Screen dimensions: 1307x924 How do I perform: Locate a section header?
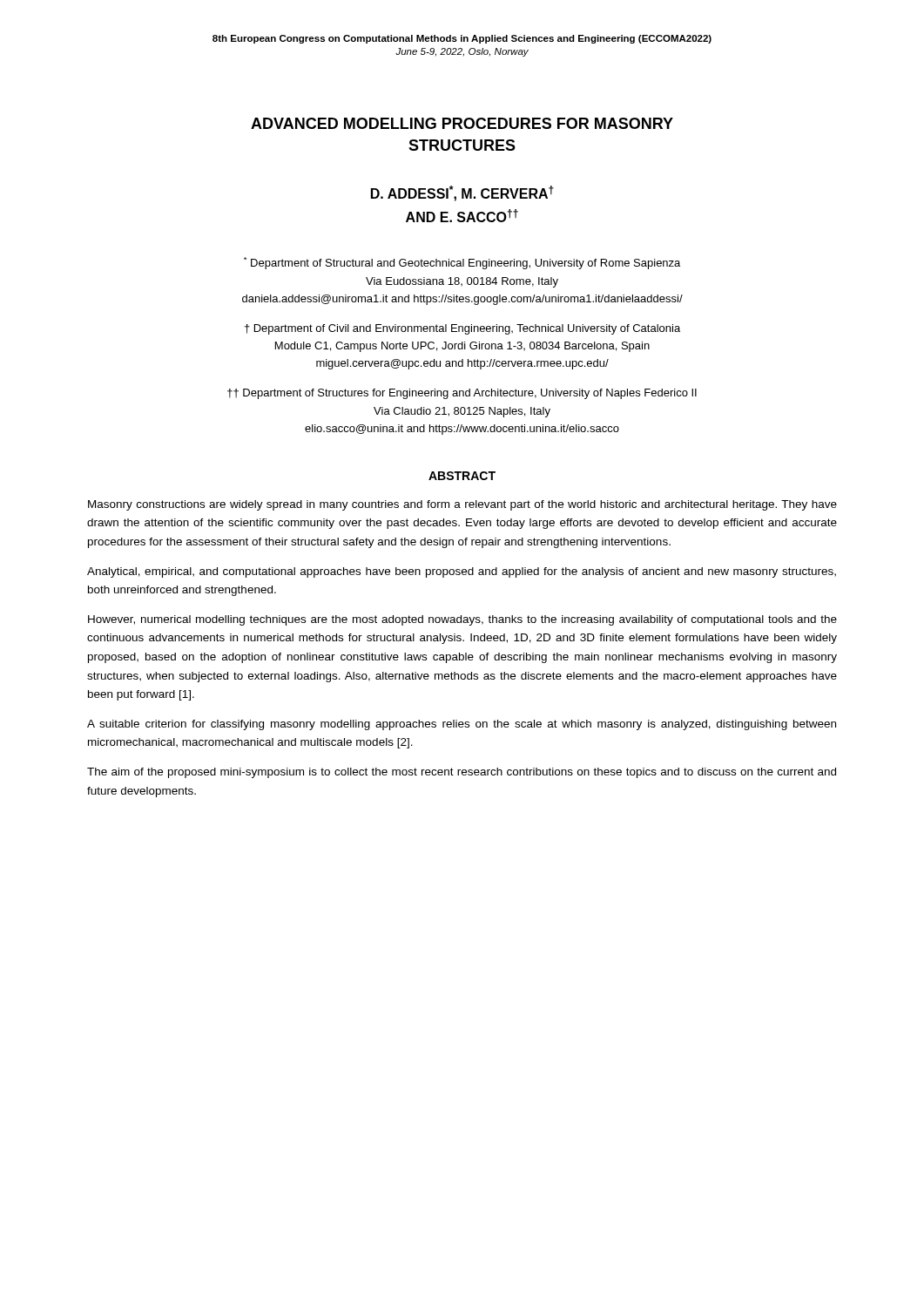[462, 476]
